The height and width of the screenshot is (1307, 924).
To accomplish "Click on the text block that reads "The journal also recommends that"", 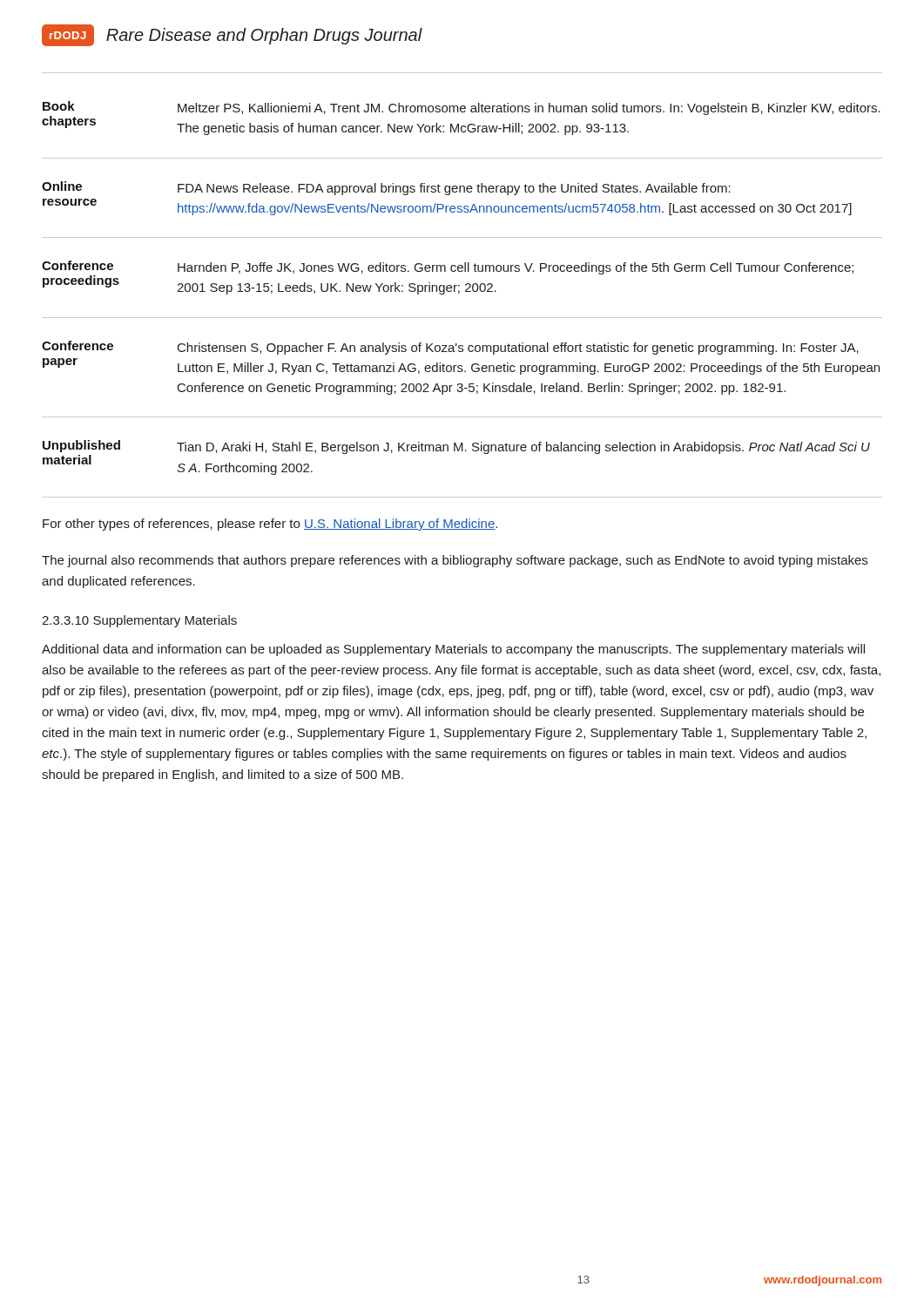I will pyautogui.click(x=455, y=570).
